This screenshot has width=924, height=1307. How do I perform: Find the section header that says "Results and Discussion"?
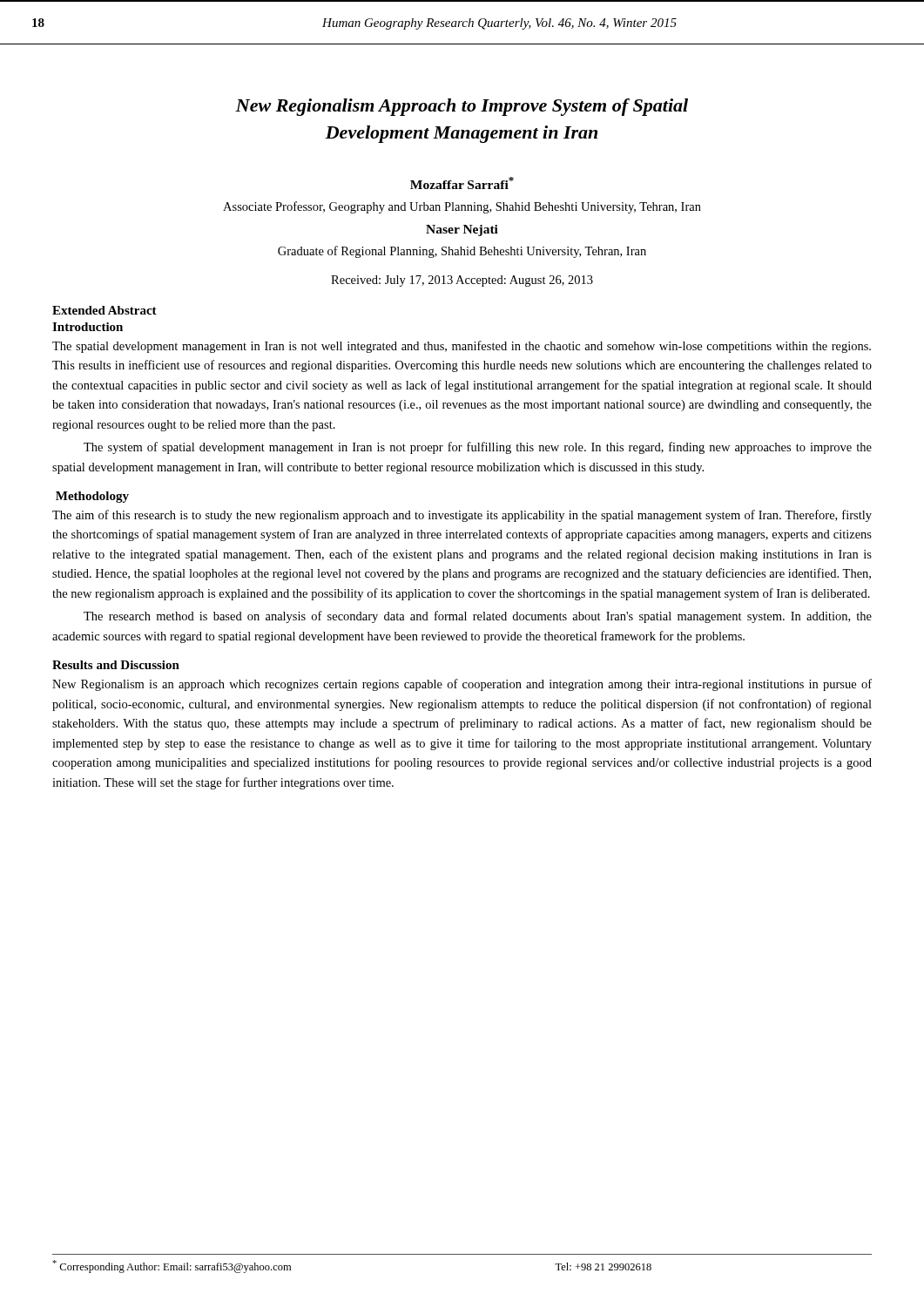tap(116, 665)
